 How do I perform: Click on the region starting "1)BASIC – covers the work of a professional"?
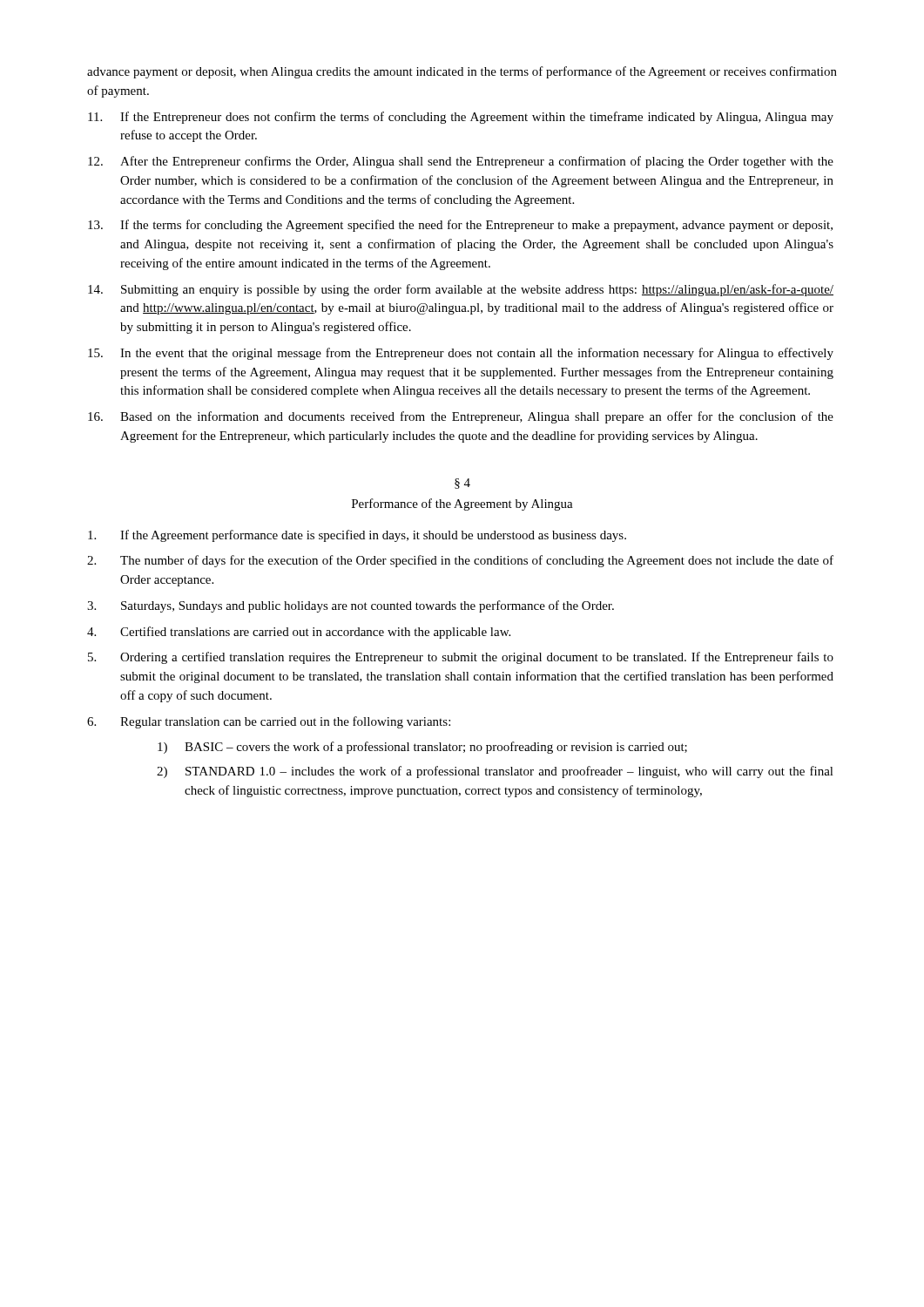coord(462,748)
